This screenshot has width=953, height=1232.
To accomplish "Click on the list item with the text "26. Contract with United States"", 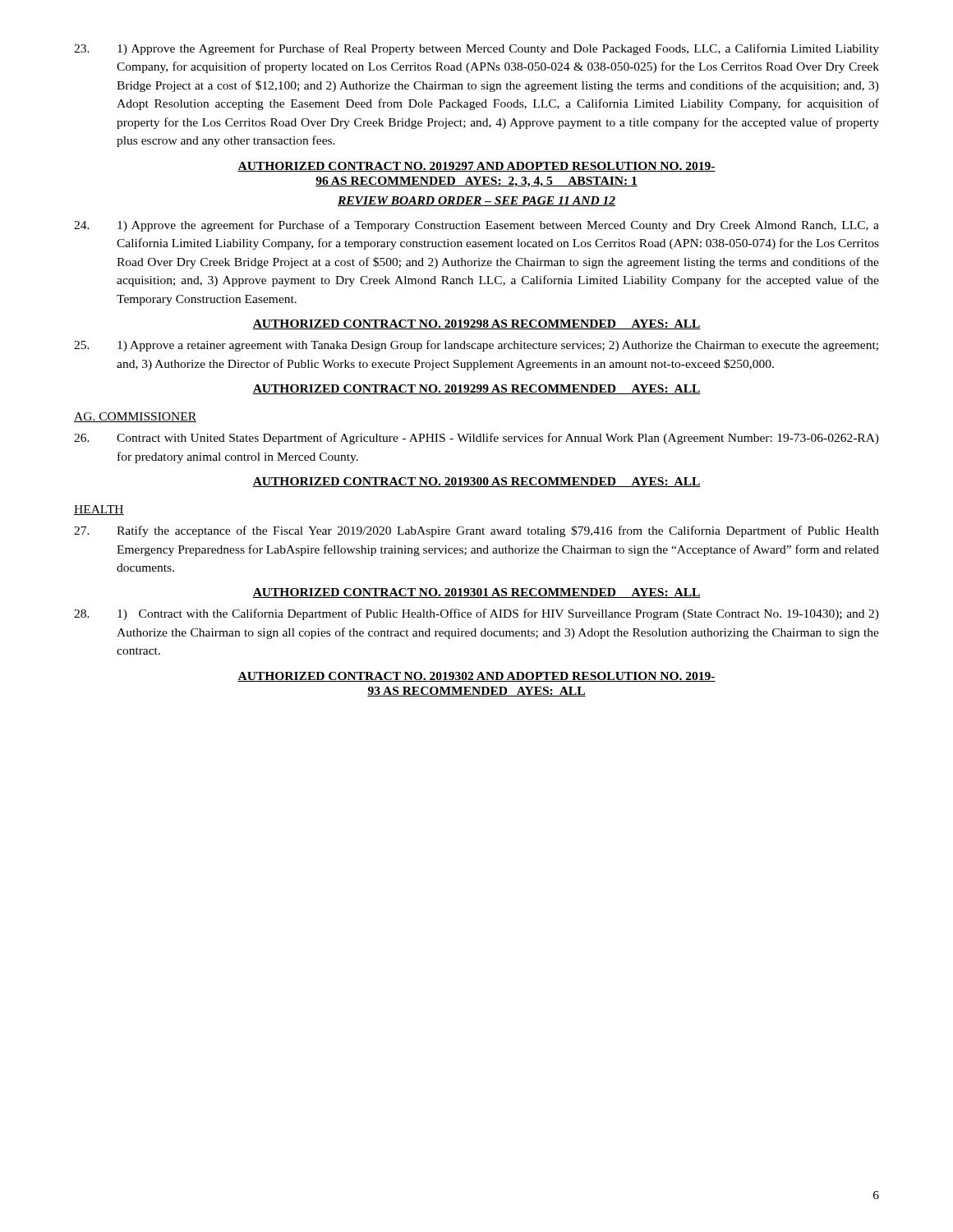I will click(x=476, y=447).
